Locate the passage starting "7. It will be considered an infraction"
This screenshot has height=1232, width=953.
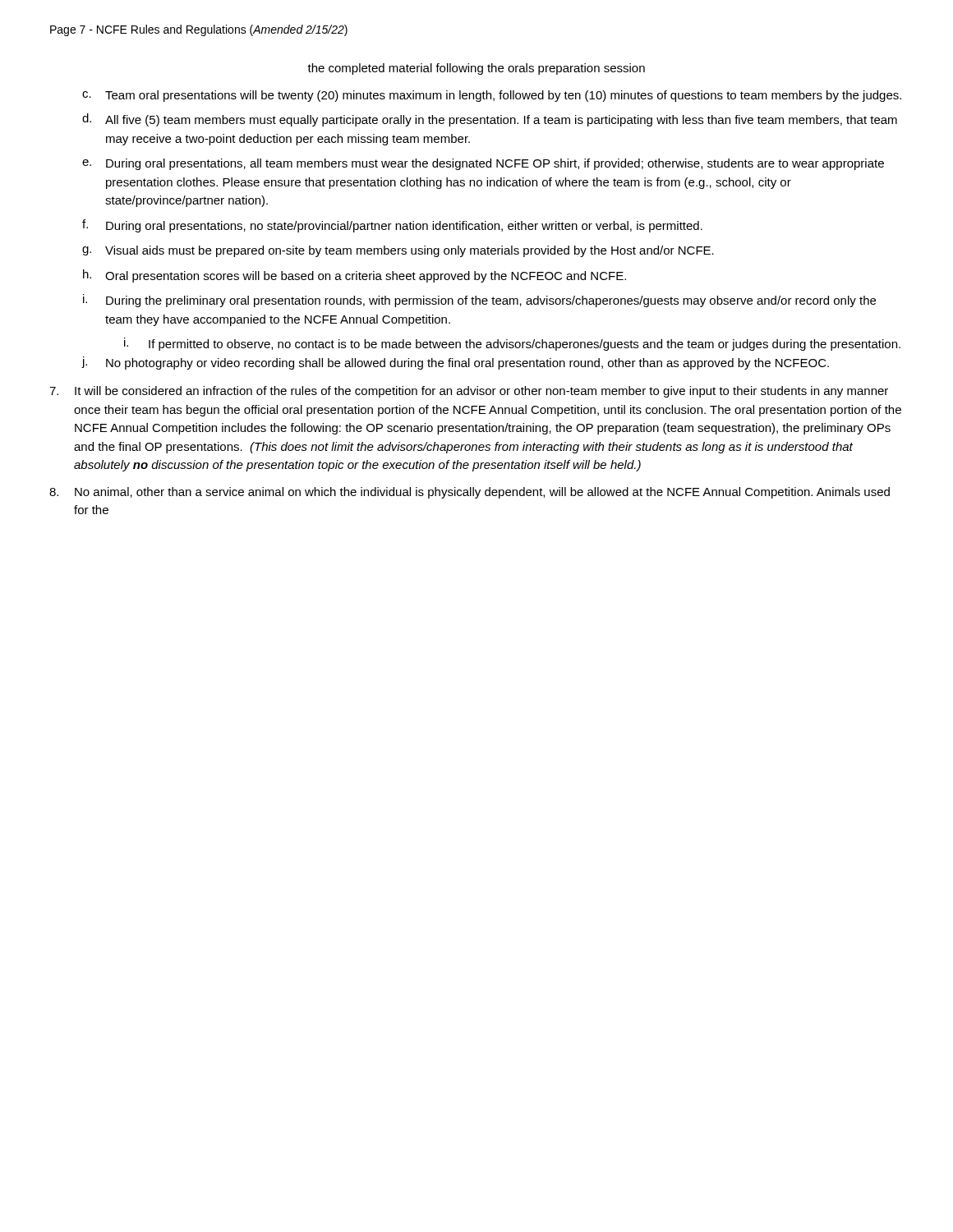point(476,428)
